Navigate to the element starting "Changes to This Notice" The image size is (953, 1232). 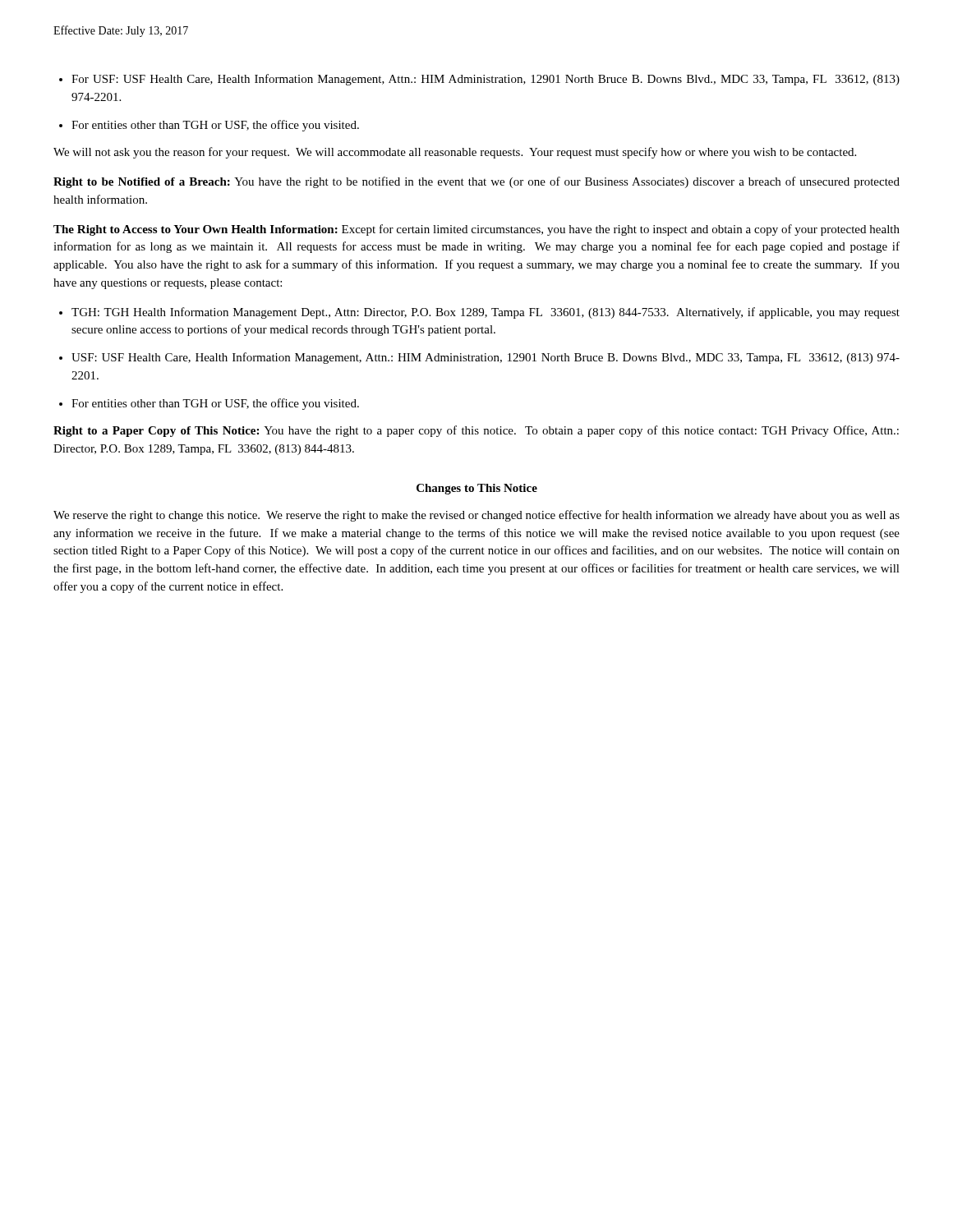point(476,488)
